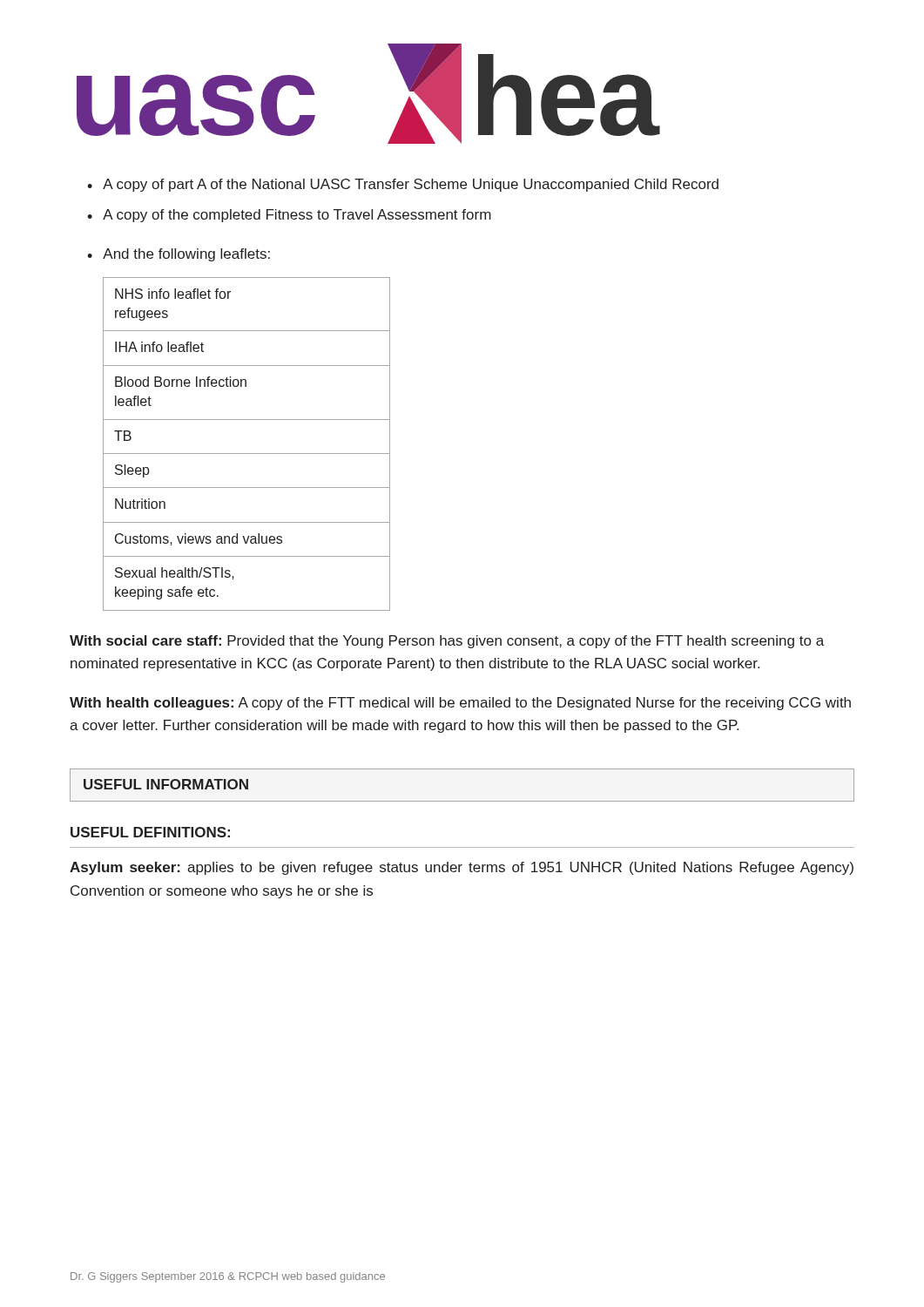Select the text block that says "Asylum seeker: applies to"
This screenshot has height=1307, width=924.
462,879
